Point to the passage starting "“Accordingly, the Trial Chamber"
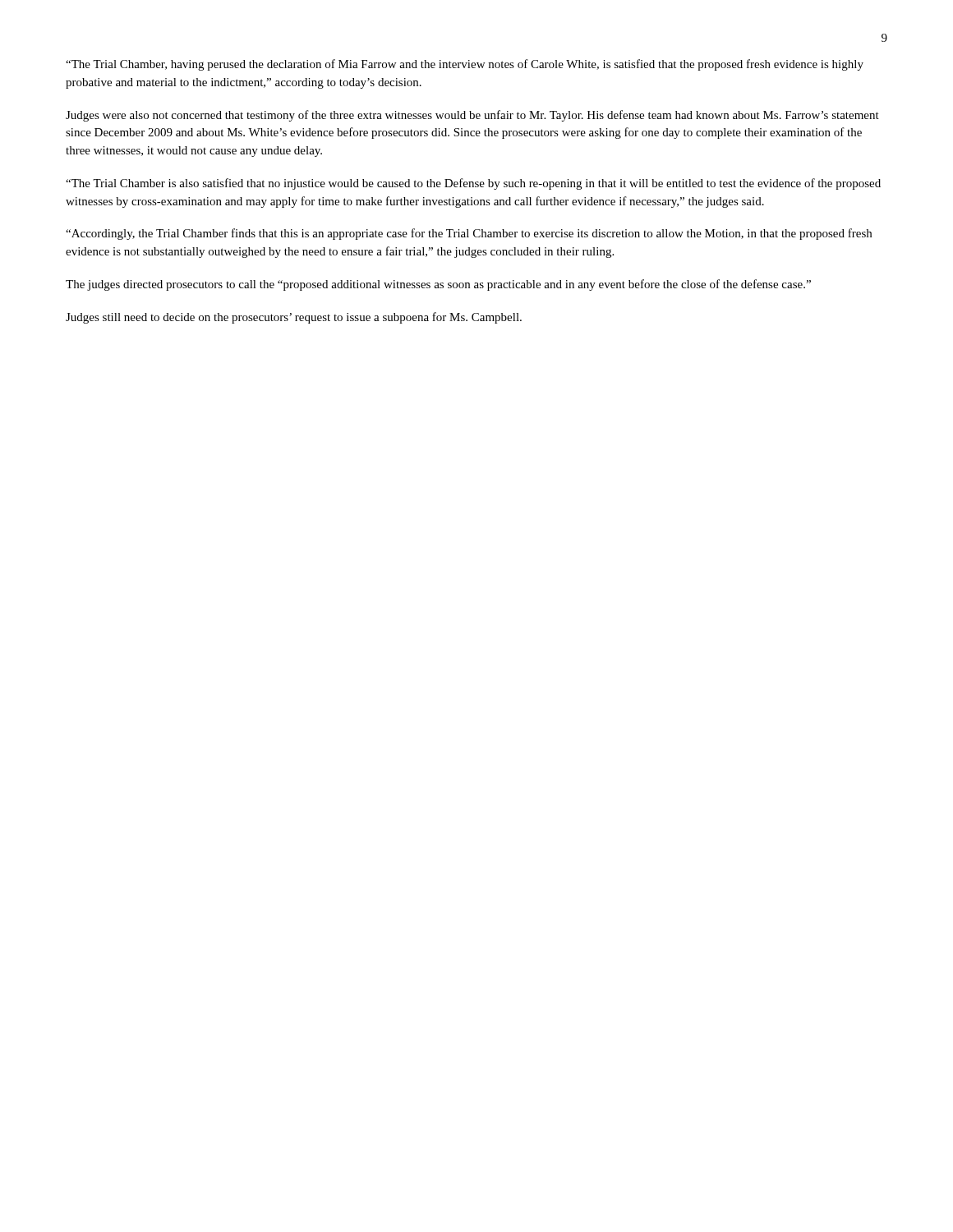Viewport: 953px width, 1232px height. [469, 242]
